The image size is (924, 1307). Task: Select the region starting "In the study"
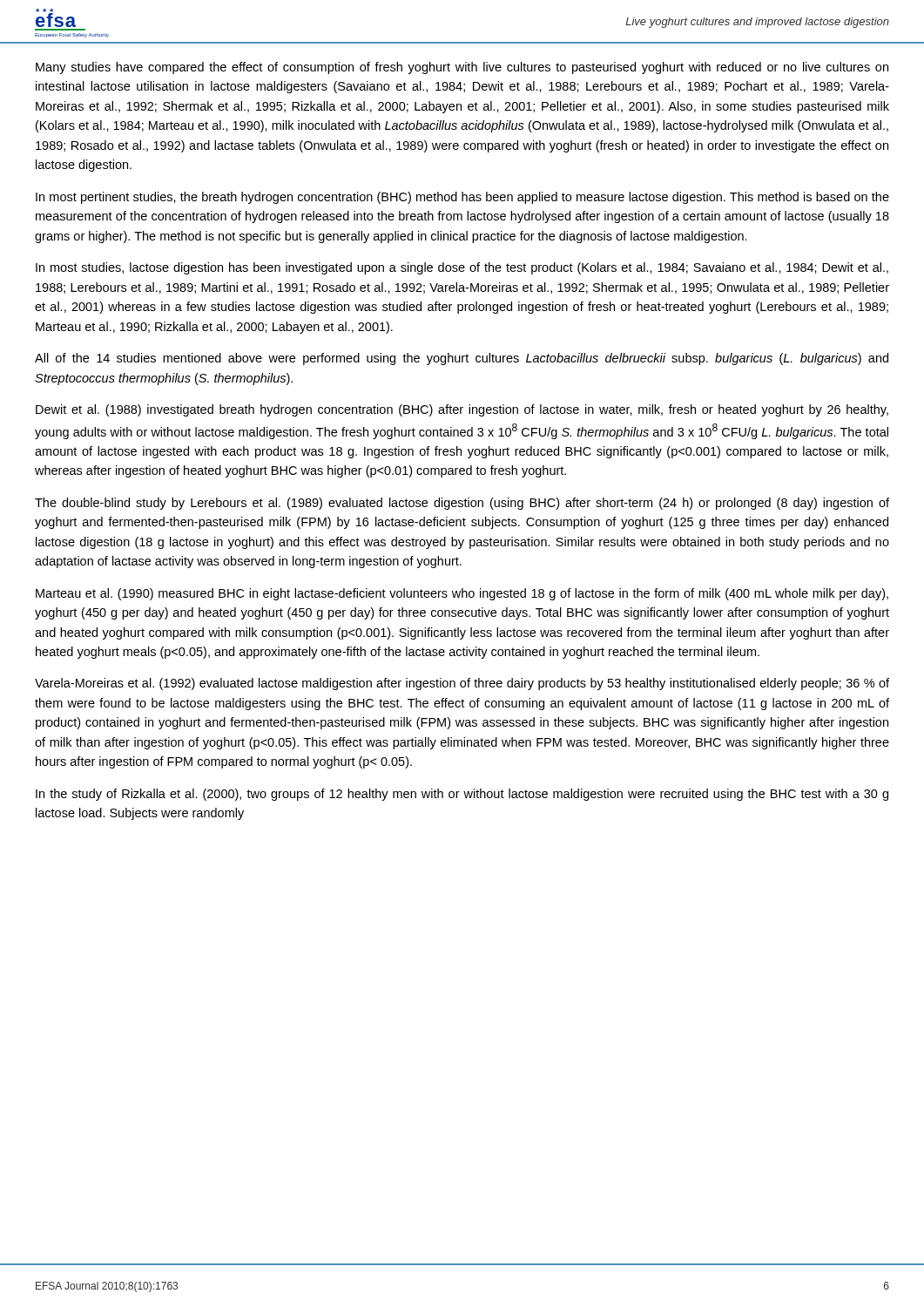(462, 803)
